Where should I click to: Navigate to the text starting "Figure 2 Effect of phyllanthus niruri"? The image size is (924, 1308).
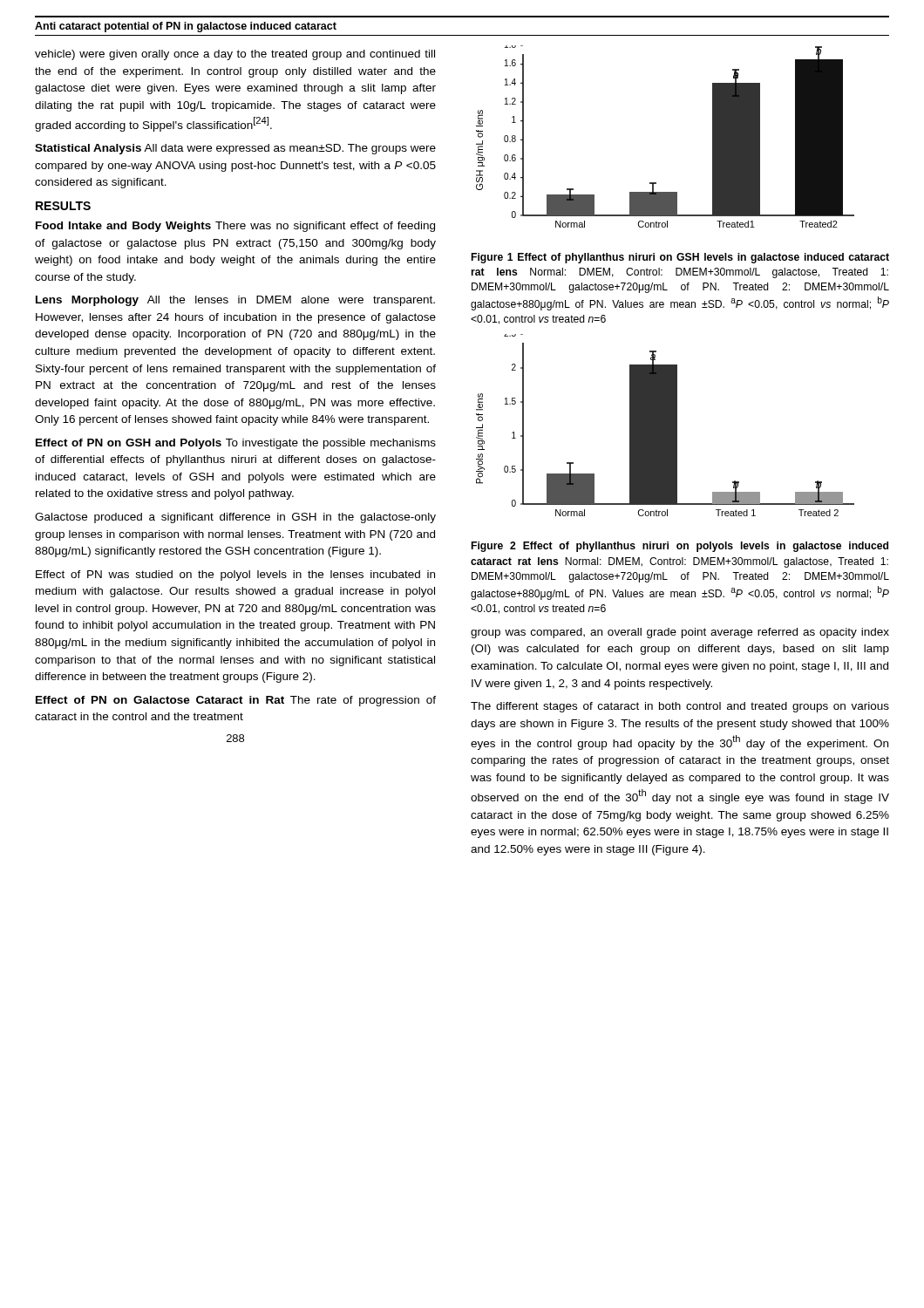pyautogui.click(x=680, y=577)
